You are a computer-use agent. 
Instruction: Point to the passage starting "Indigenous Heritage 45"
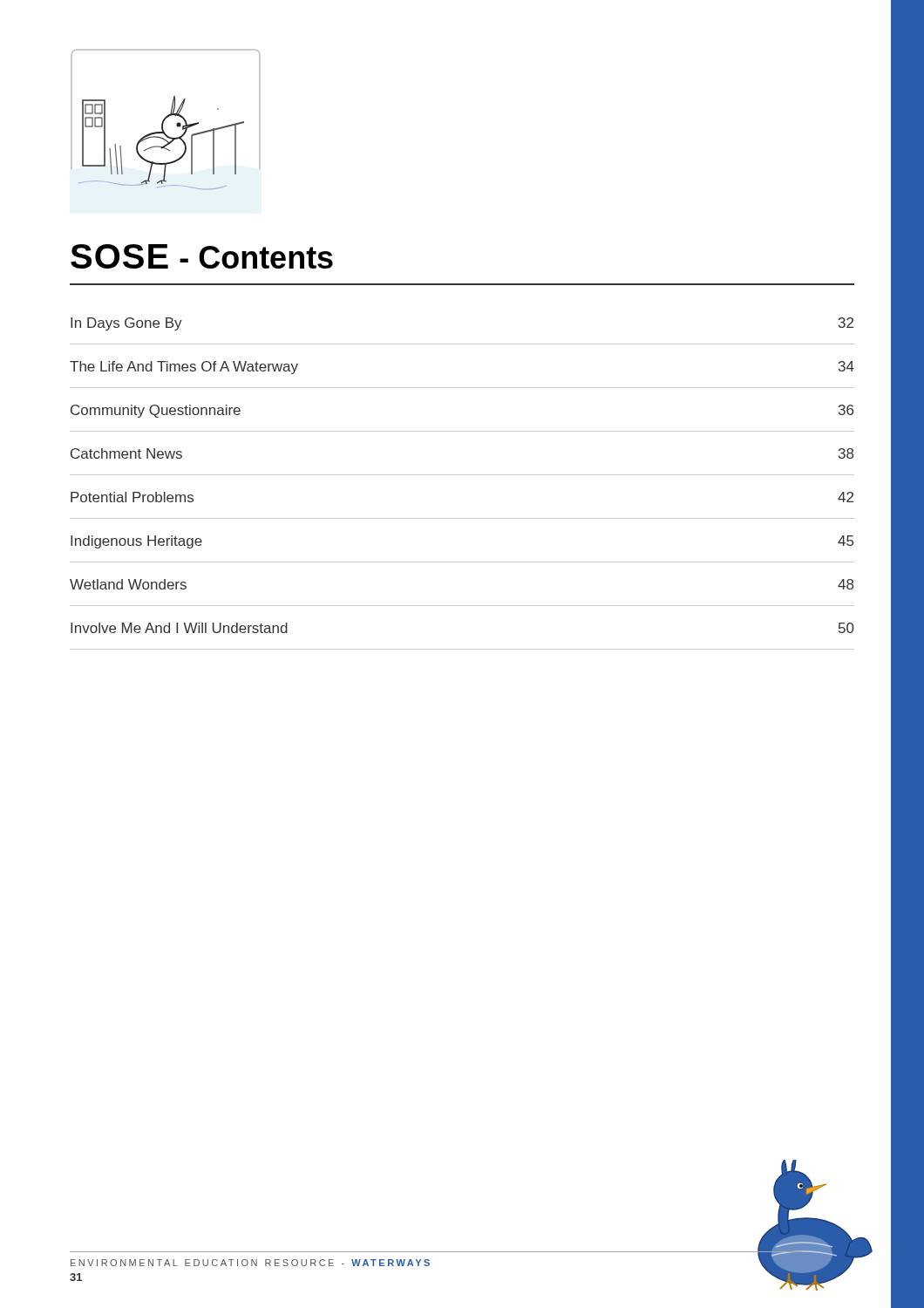pos(138,542)
